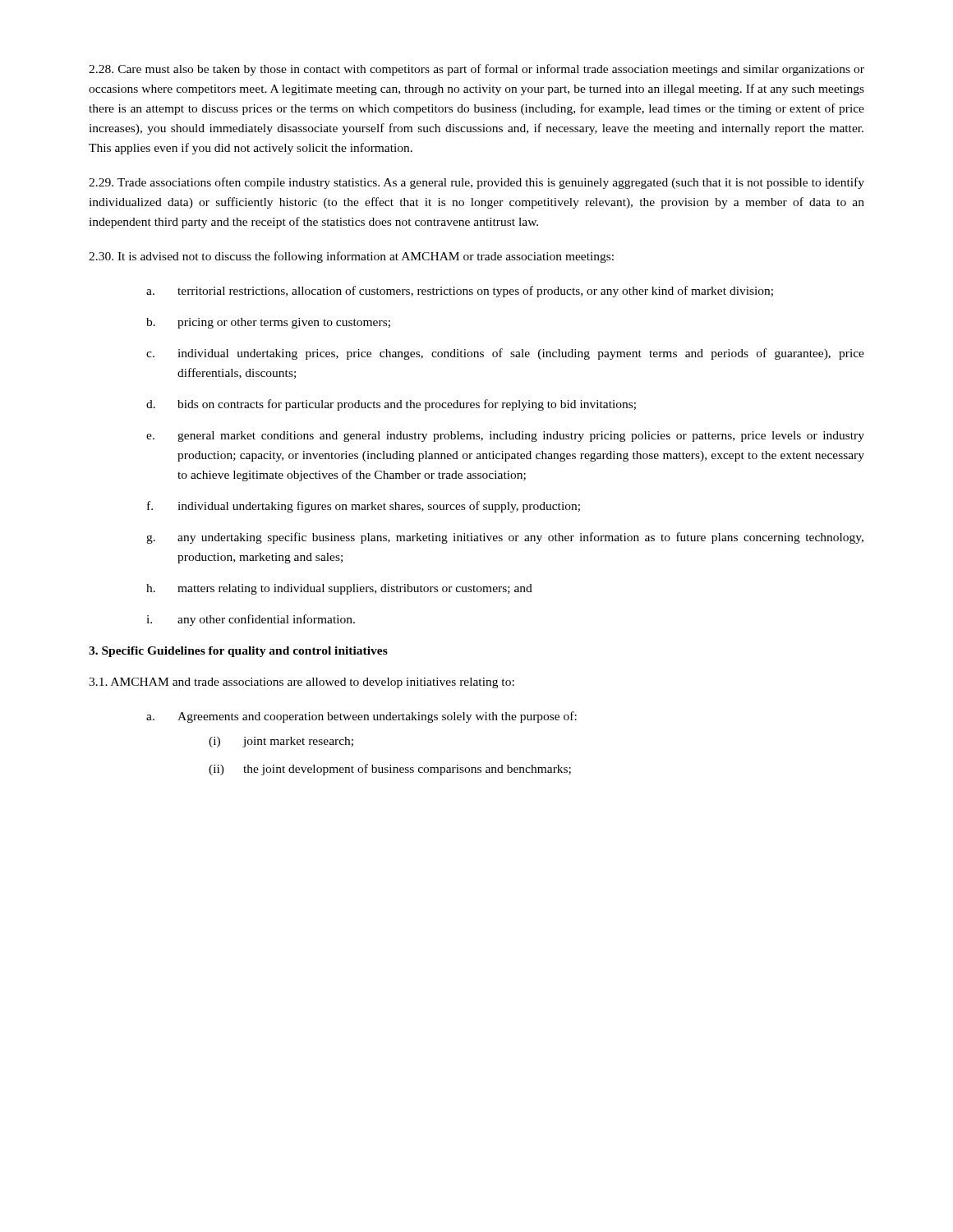
Task: Click on the list item containing "g. any undertaking specific business plans, marketing initiatives"
Action: pyautogui.click(x=505, y=547)
